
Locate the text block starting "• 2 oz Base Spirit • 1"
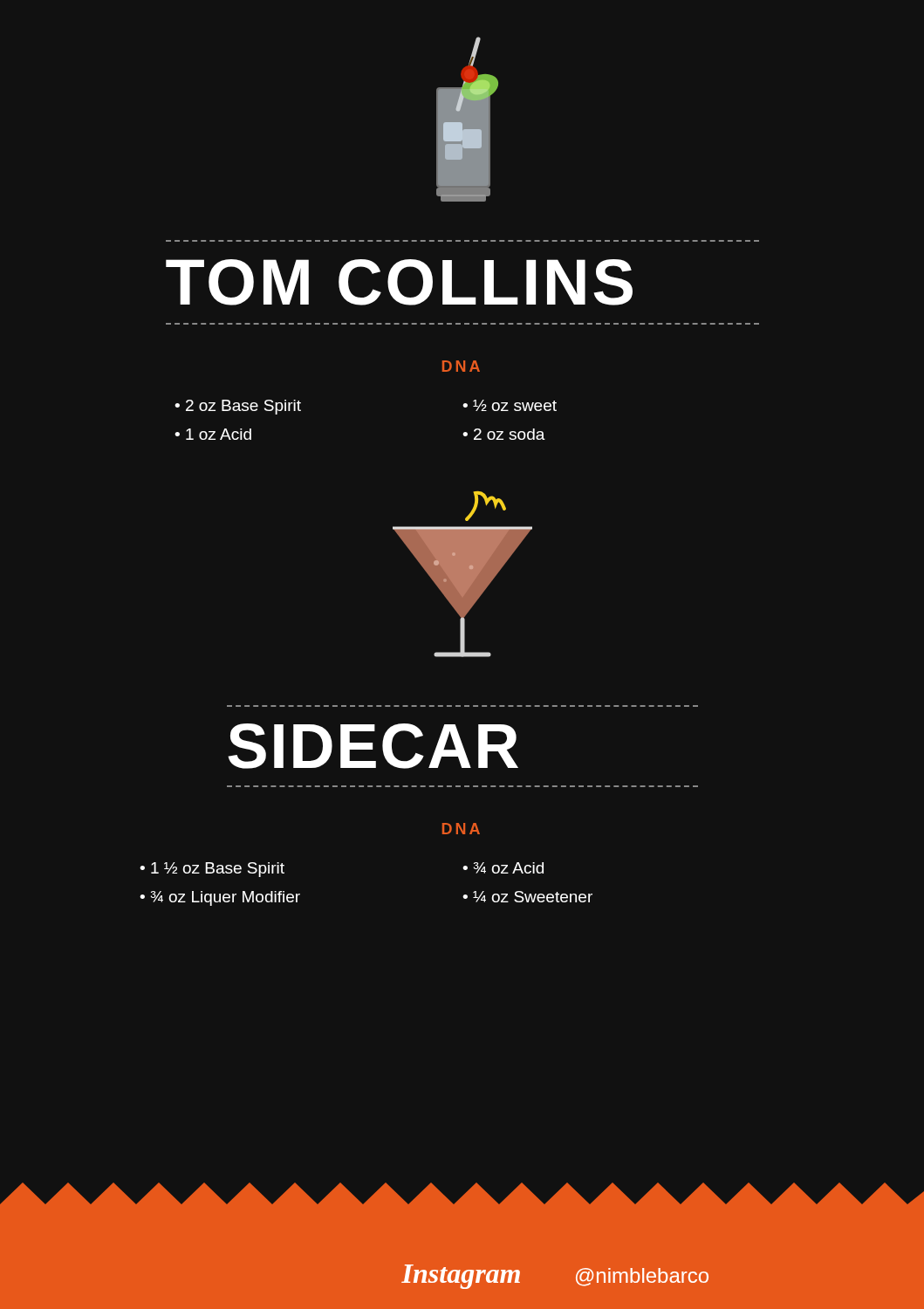[x=238, y=420]
